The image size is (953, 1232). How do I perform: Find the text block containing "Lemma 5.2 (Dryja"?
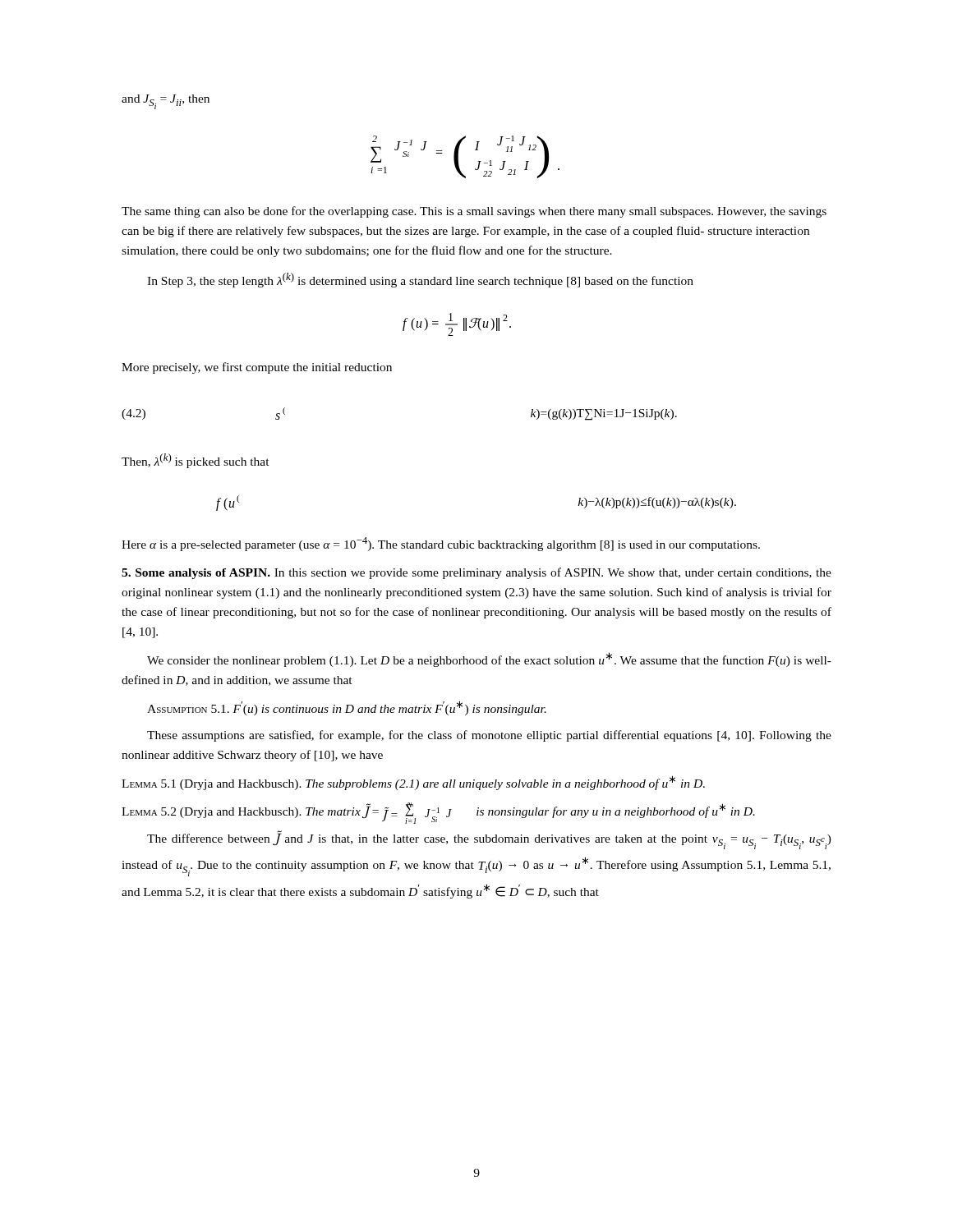[x=439, y=812]
